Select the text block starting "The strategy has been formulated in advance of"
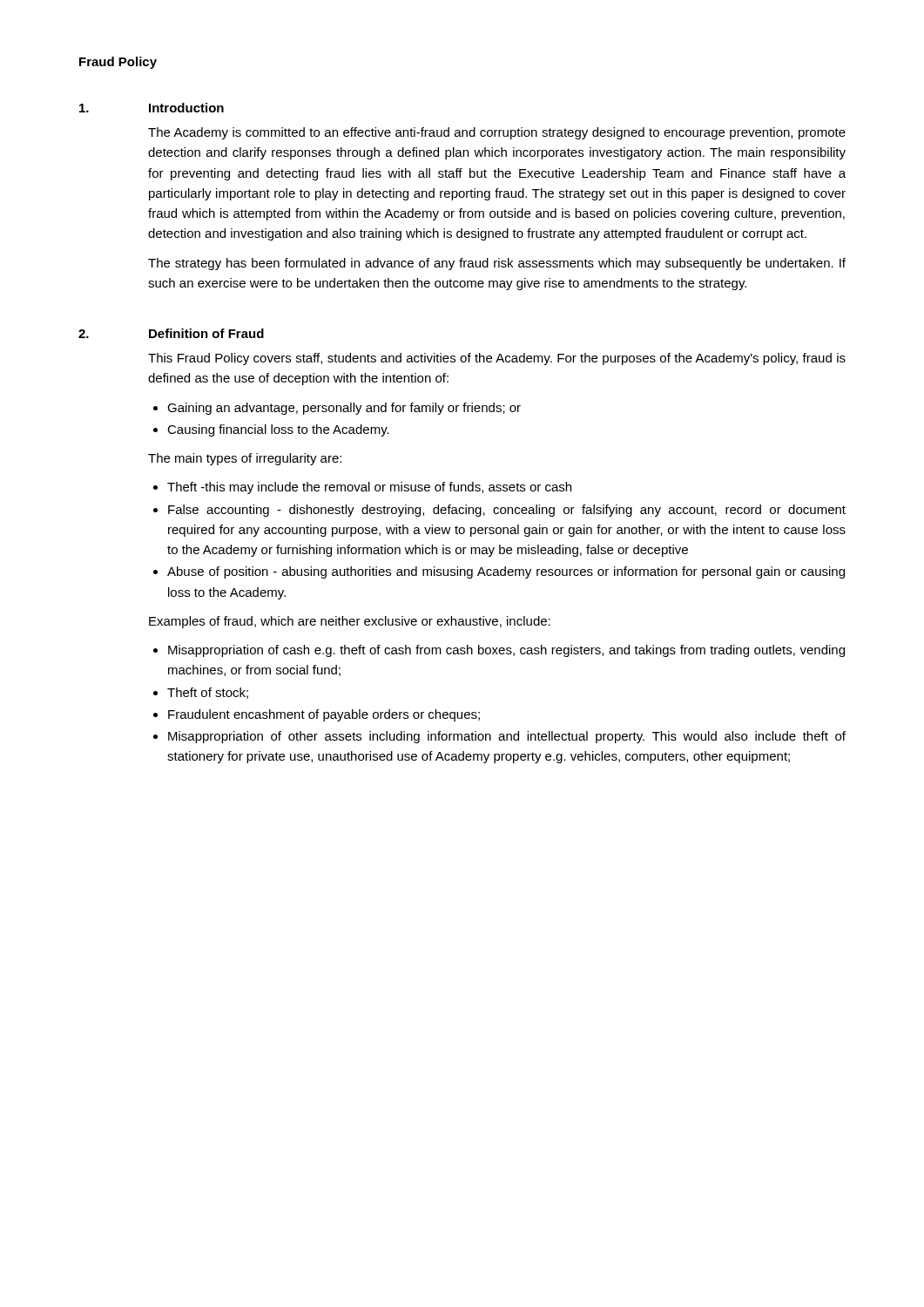This screenshot has width=924, height=1307. coord(497,272)
